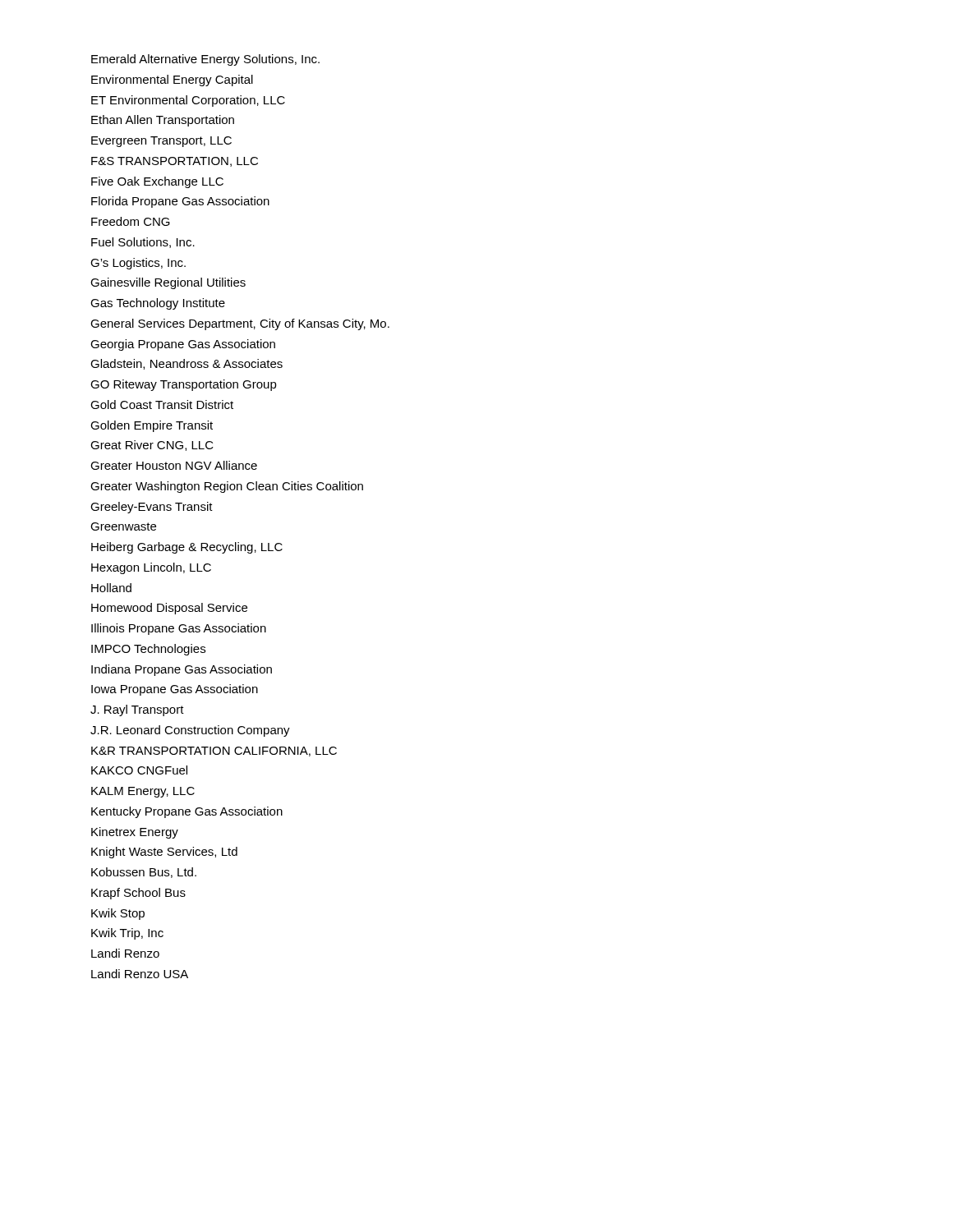The width and height of the screenshot is (953, 1232).
Task: Where is the passage that starts "Kentucky Propane Gas"?
Action: (x=187, y=812)
